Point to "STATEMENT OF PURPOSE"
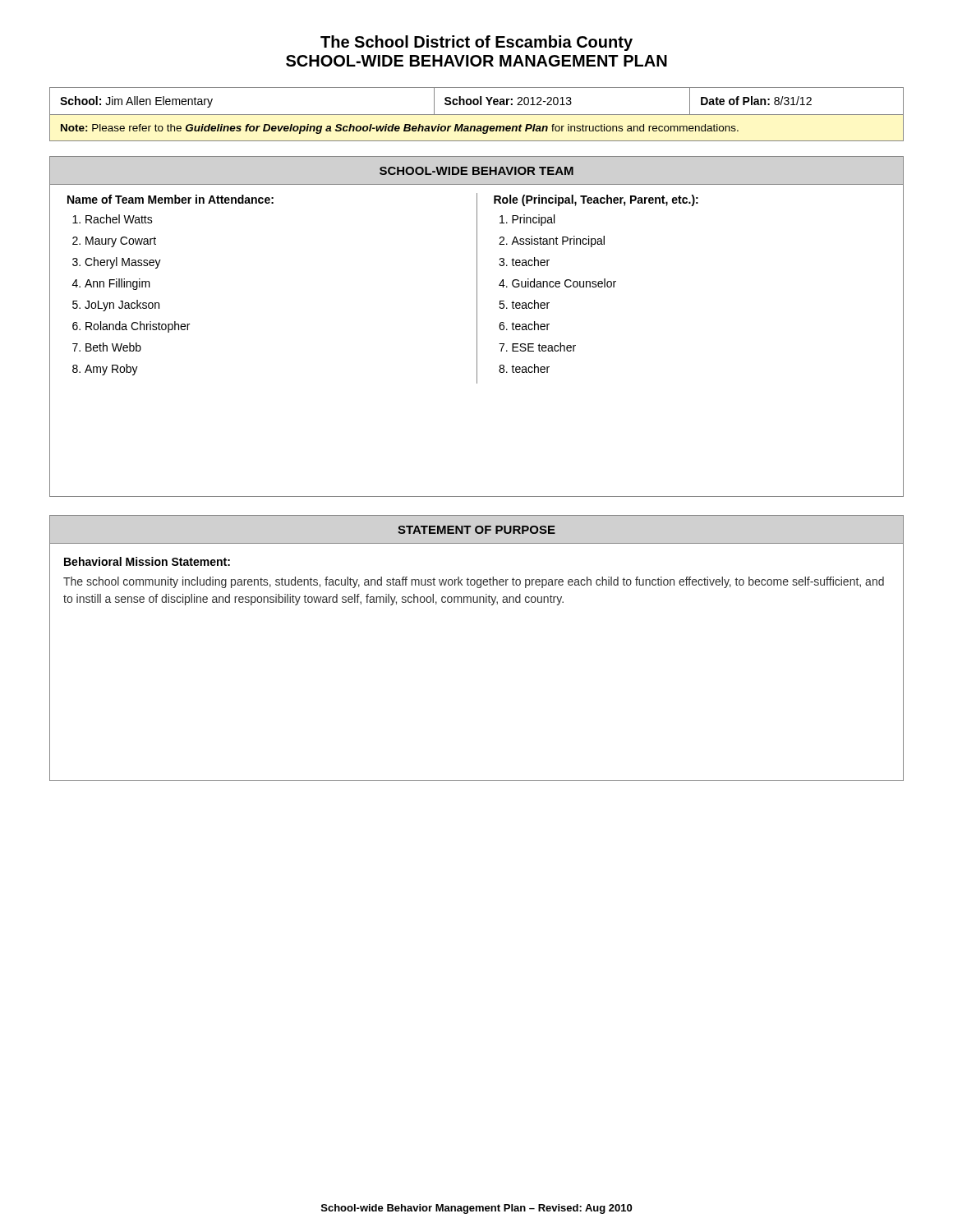 [476, 529]
